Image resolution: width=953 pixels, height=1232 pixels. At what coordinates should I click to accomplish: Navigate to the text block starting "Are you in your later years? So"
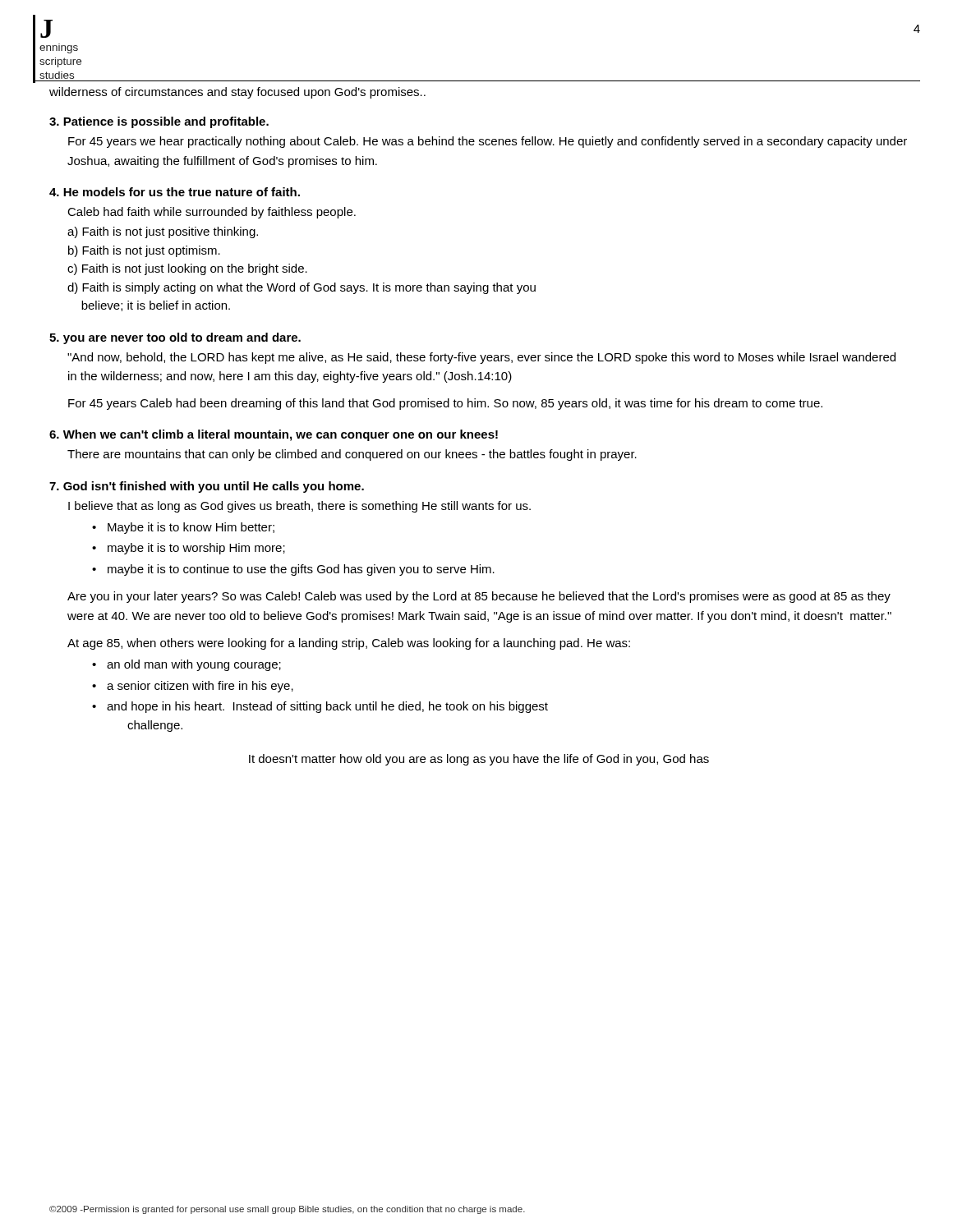[480, 606]
